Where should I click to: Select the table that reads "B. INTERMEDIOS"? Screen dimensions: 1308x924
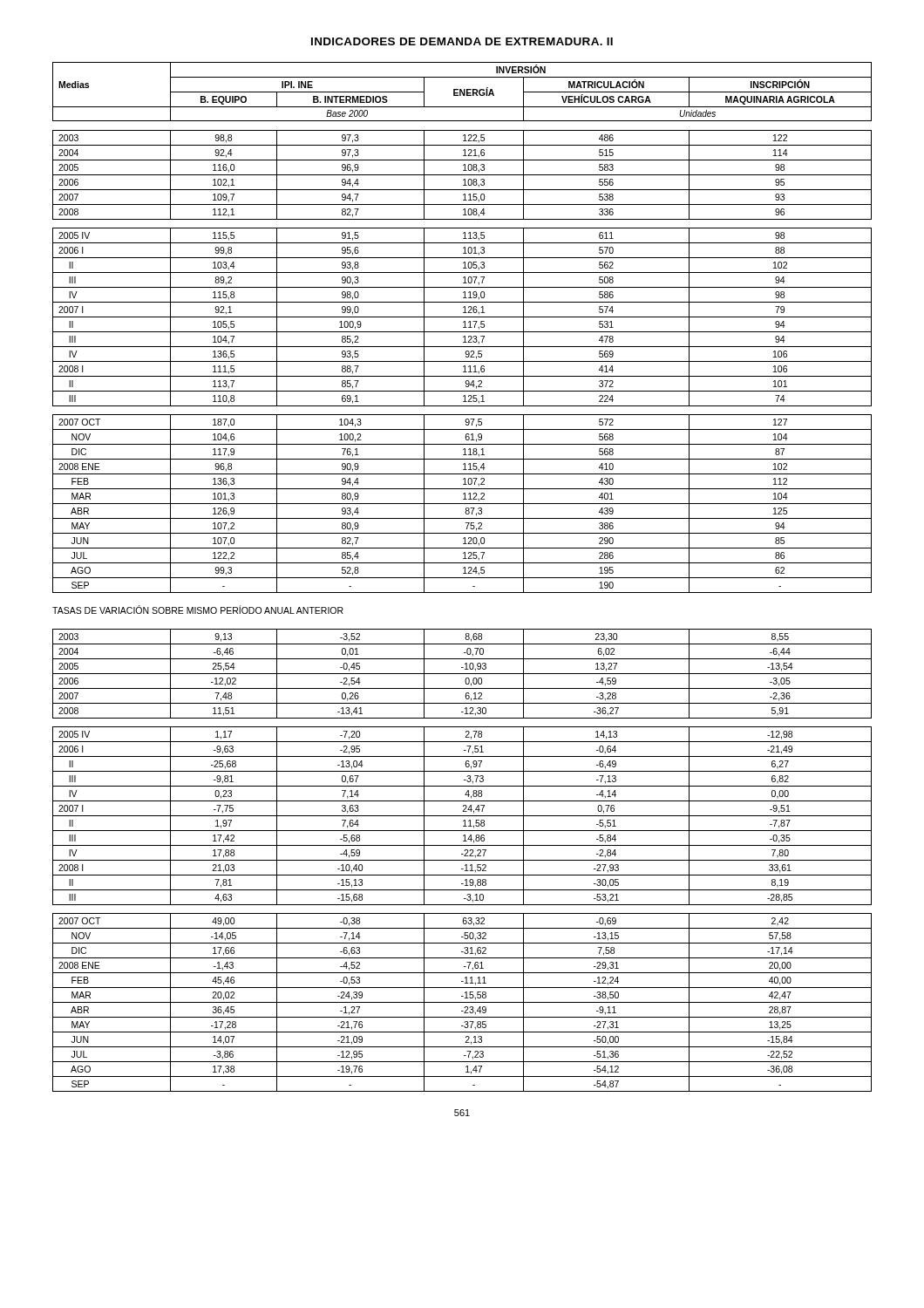click(x=462, y=327)
